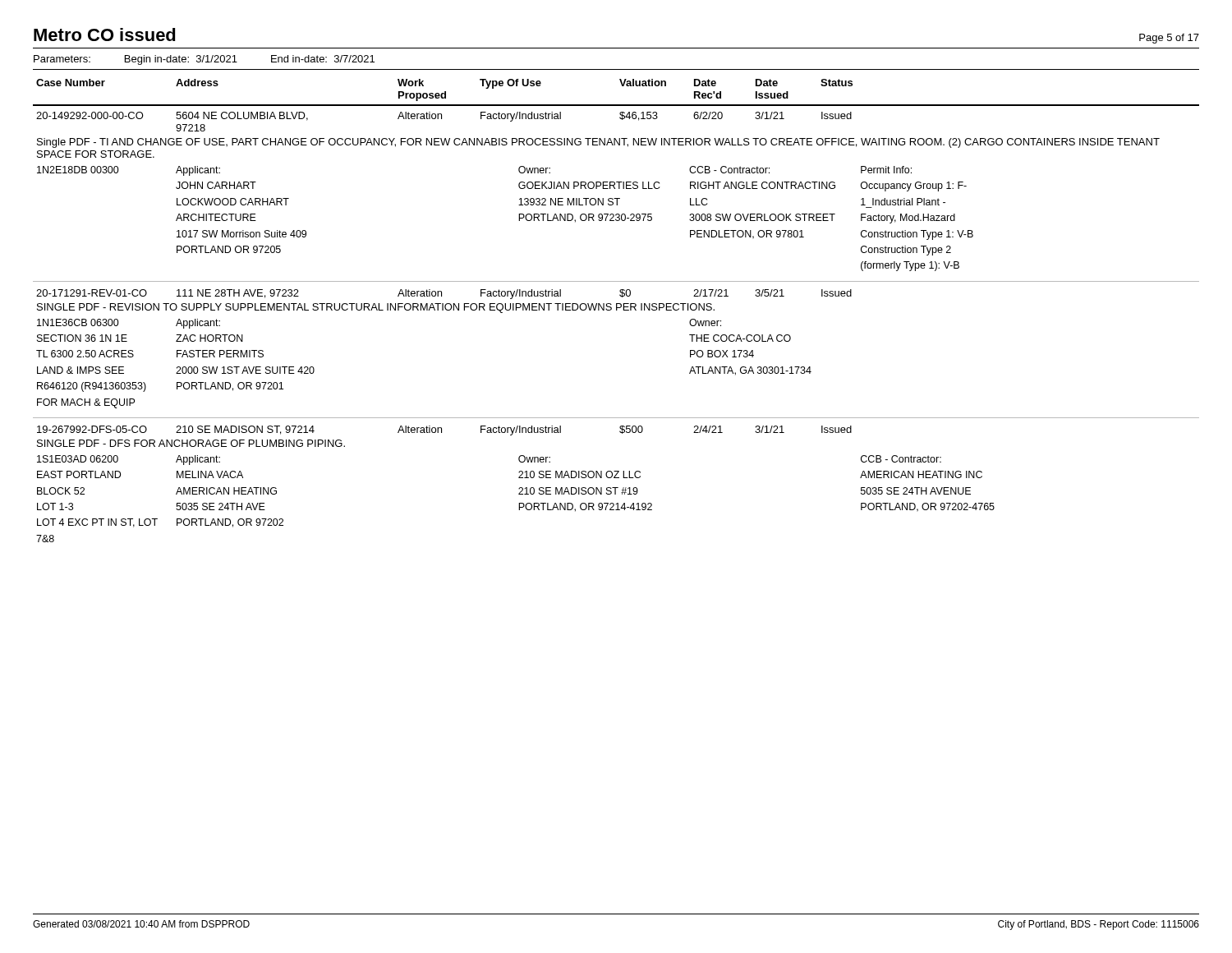Click the passage that begins "1S1E03AD 06200 EAST PORTLAND BLOCK 52 LOT 1-3"

click(x=78, y=459)
